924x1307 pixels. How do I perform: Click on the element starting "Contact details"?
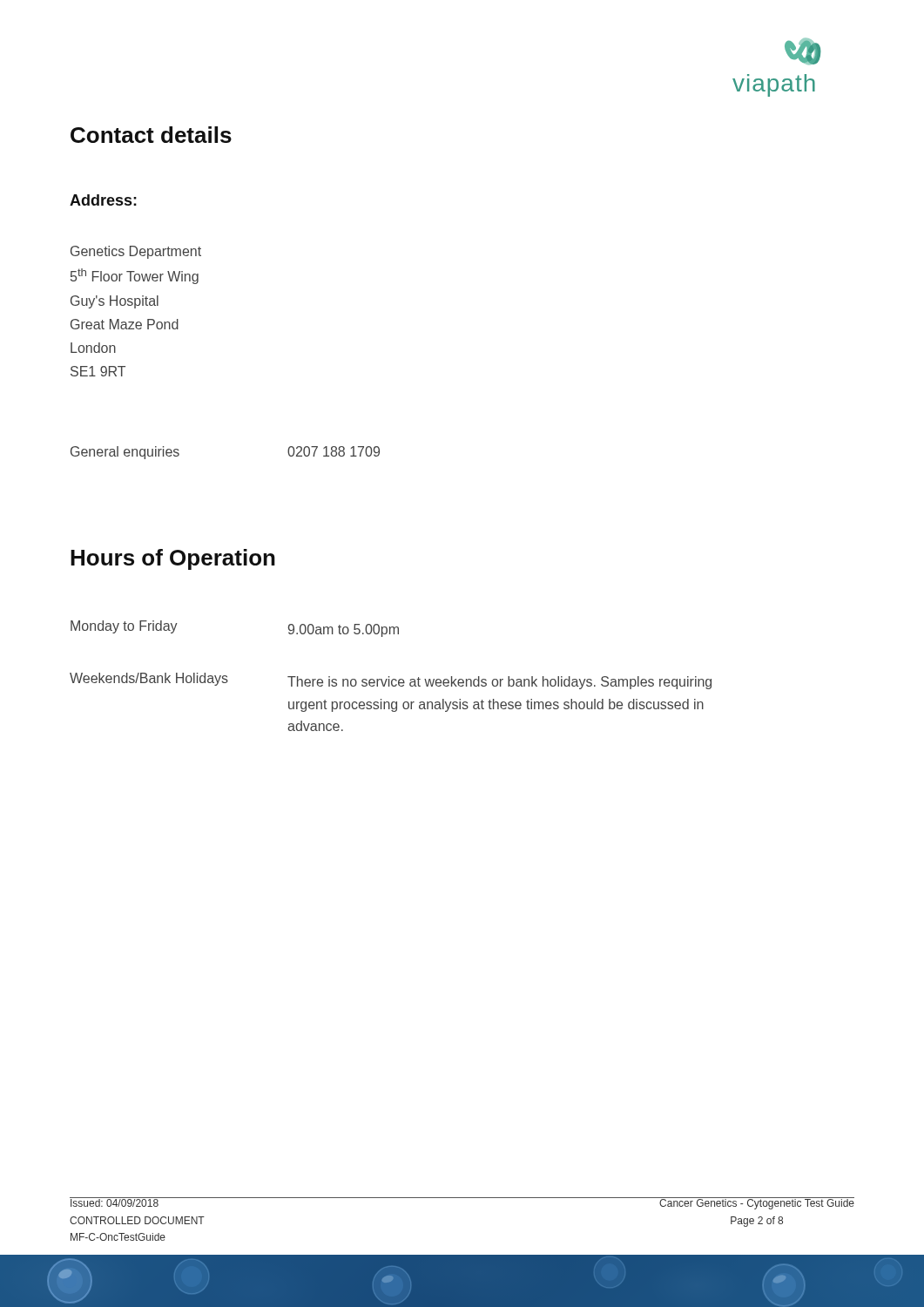(x=151, y=135)
